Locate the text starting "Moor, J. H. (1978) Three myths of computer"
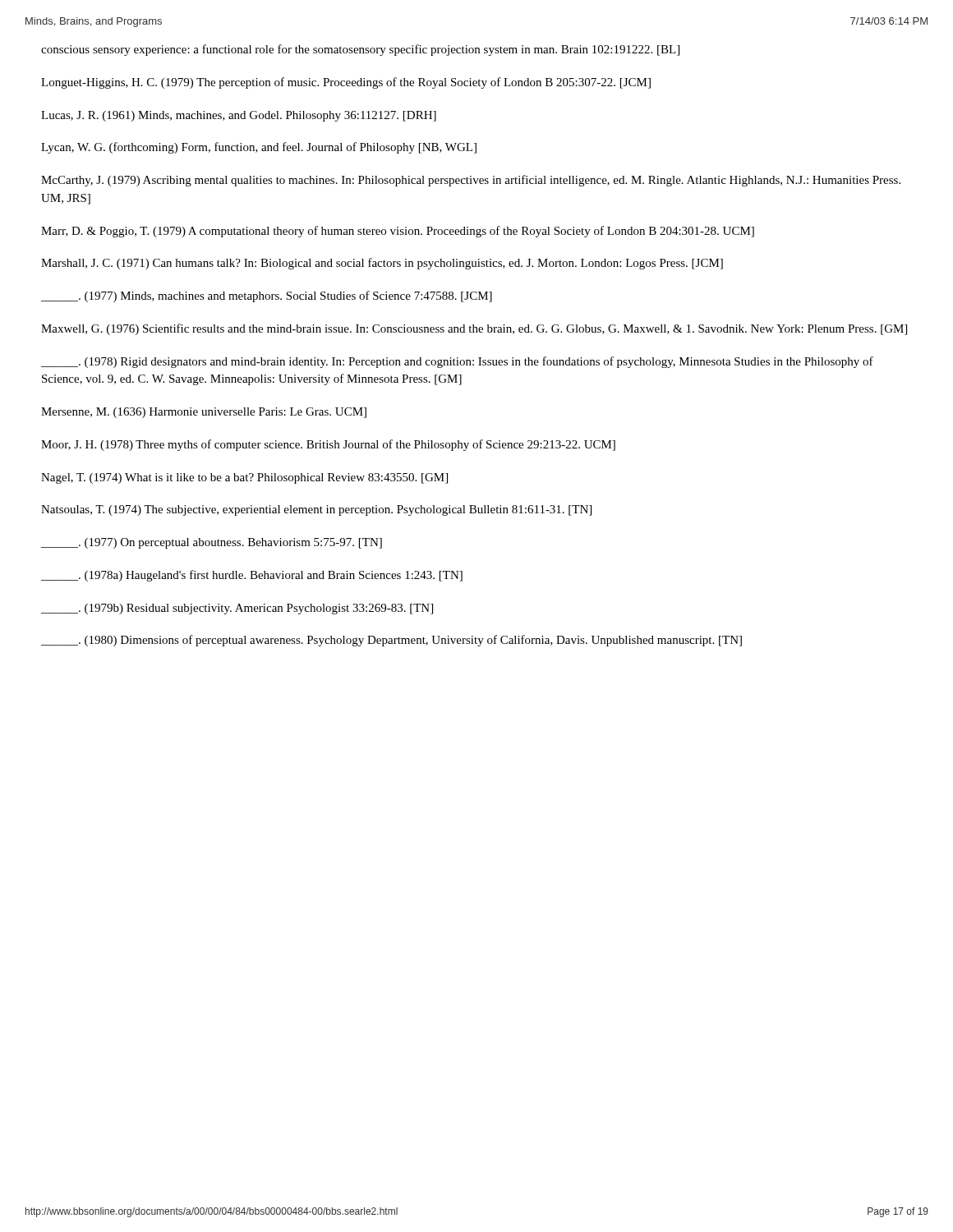Screen dimensions: 1232x953 [329, 444]
